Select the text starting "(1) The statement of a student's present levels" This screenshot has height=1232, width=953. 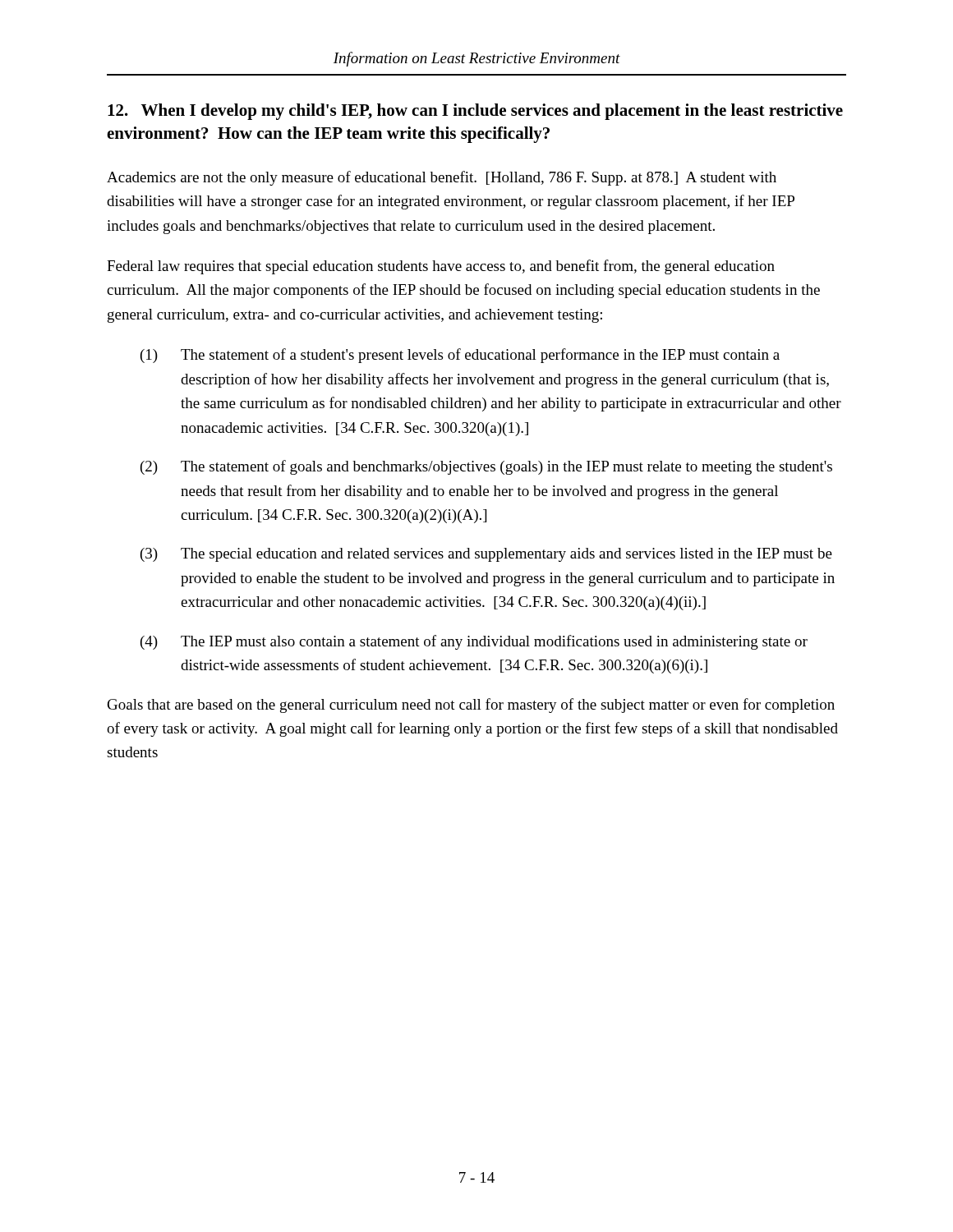(x=493, y=391)
